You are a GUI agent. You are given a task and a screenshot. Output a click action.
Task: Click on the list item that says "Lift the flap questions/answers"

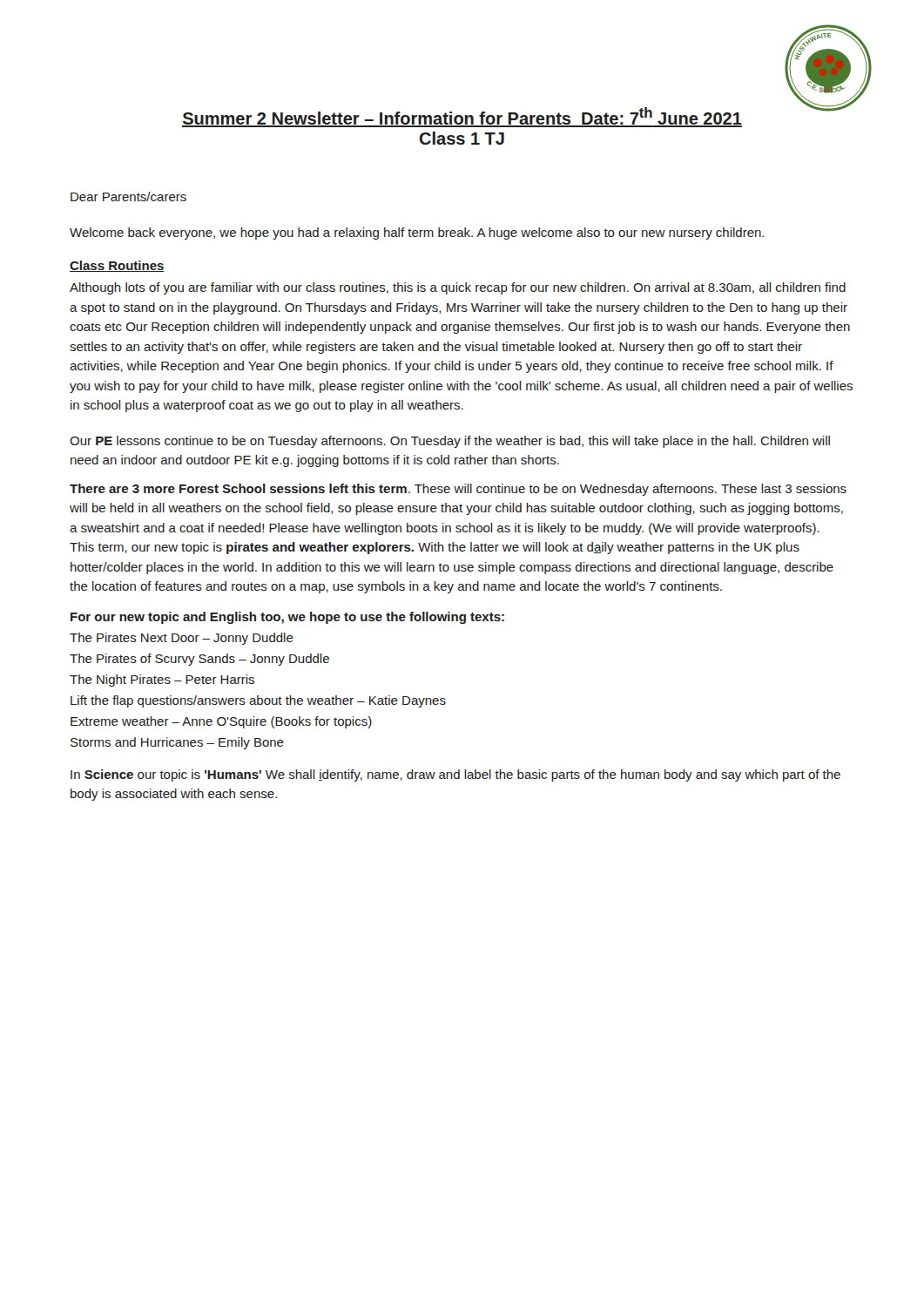tap(258, 700)
